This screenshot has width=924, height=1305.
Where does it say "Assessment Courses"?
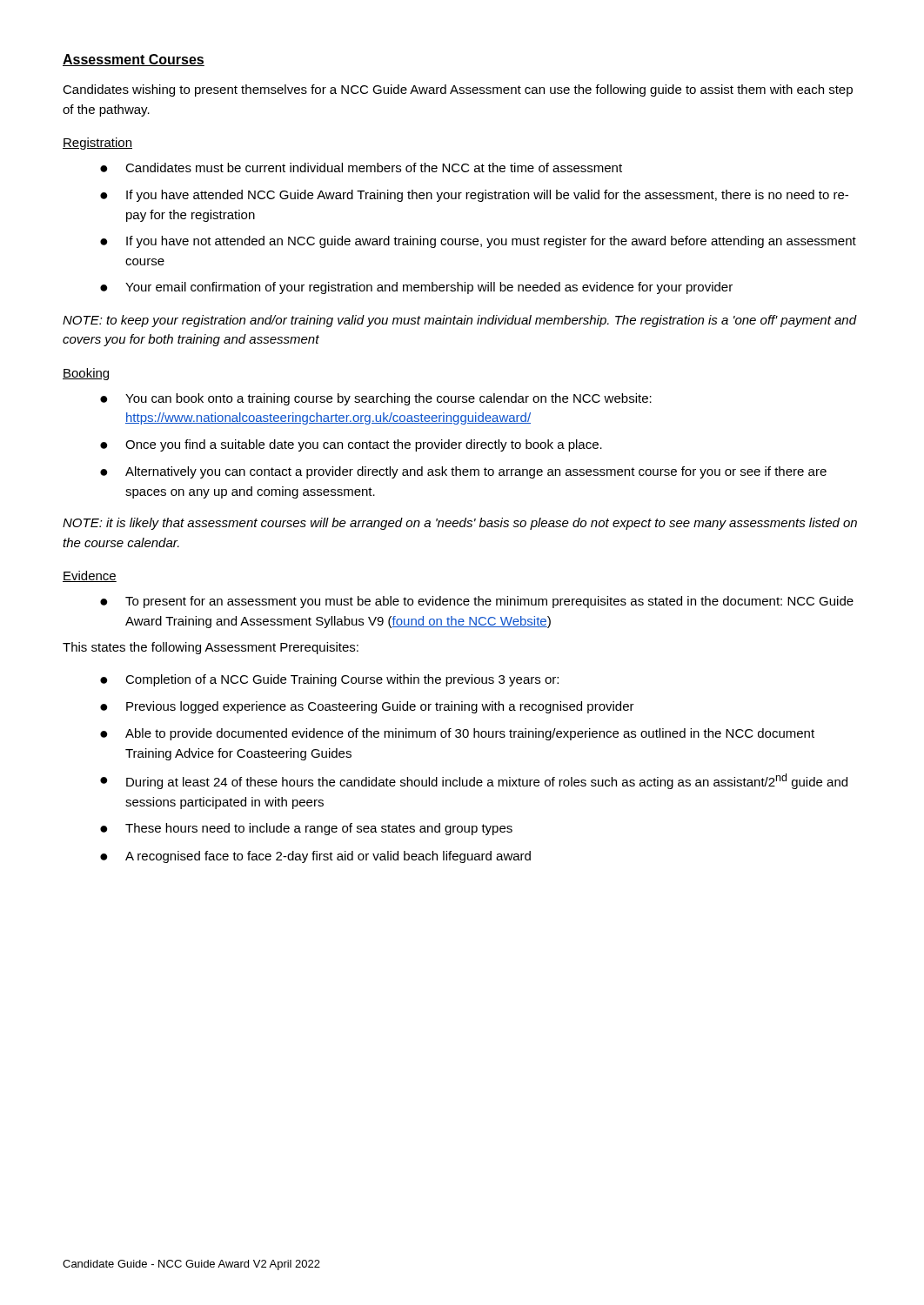[x=133, y=60]
